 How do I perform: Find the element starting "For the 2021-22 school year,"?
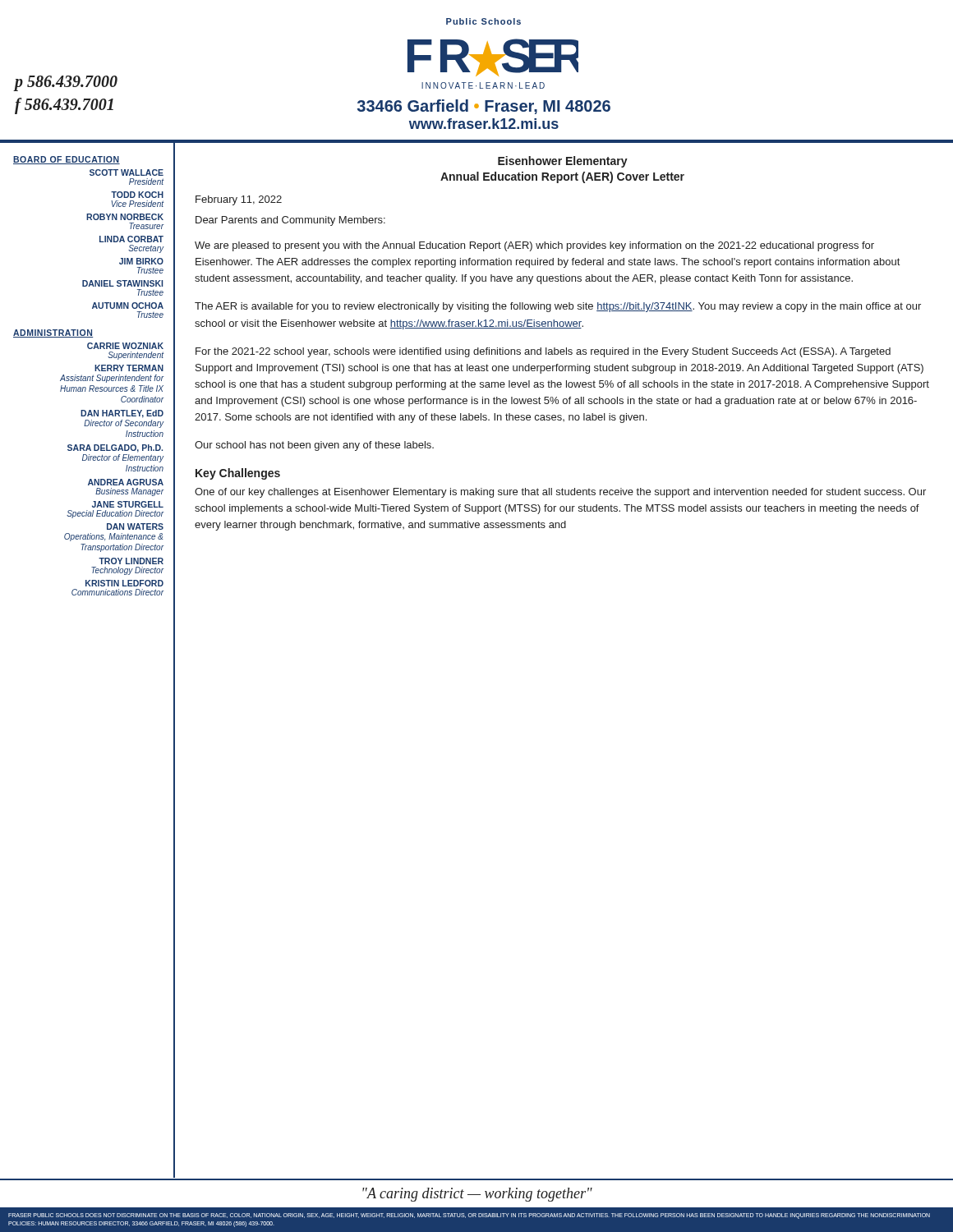tap(562, 384)
